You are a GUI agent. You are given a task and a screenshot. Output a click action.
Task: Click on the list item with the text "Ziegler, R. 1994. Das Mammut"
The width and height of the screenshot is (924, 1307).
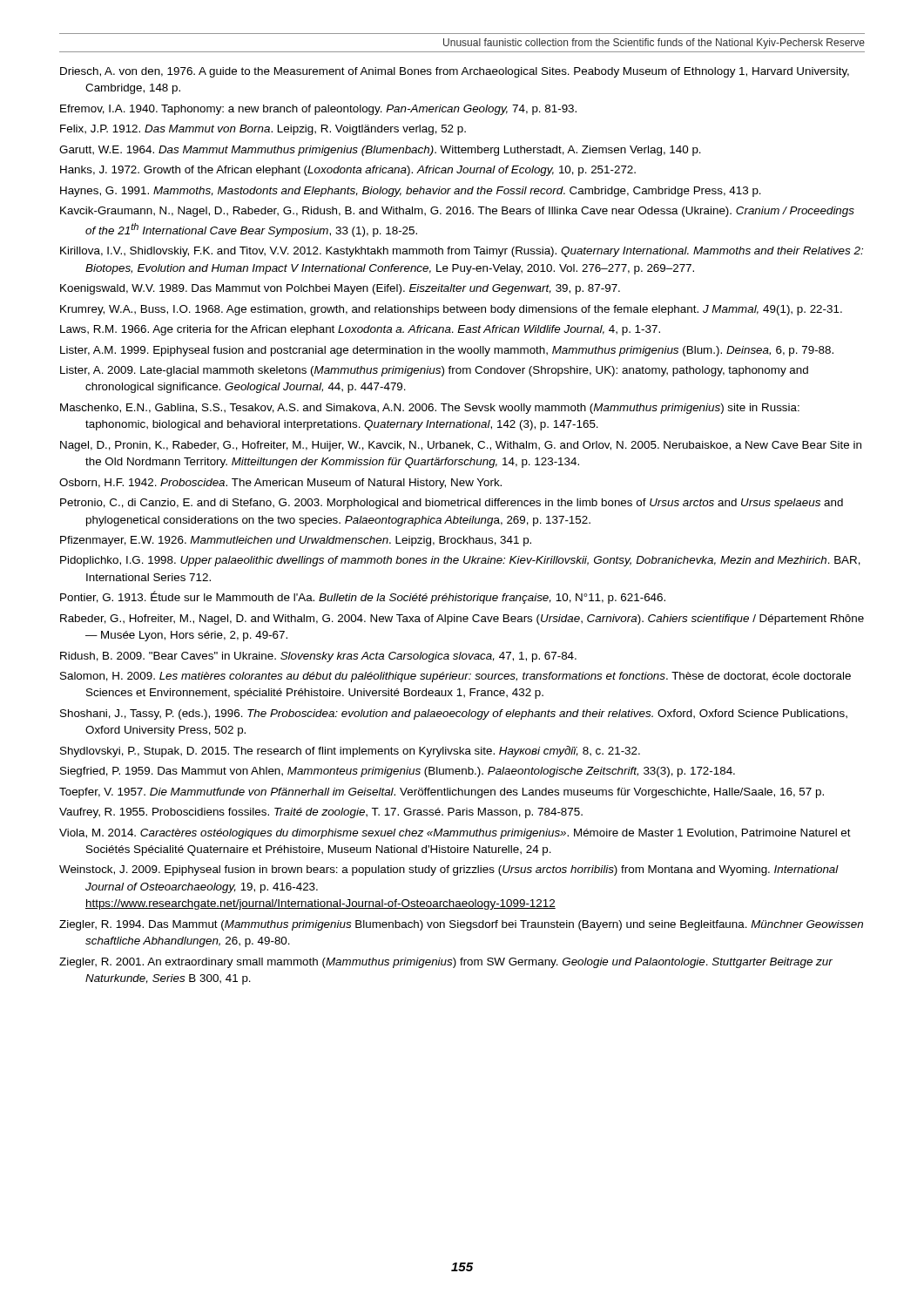(x=461, y=932)
